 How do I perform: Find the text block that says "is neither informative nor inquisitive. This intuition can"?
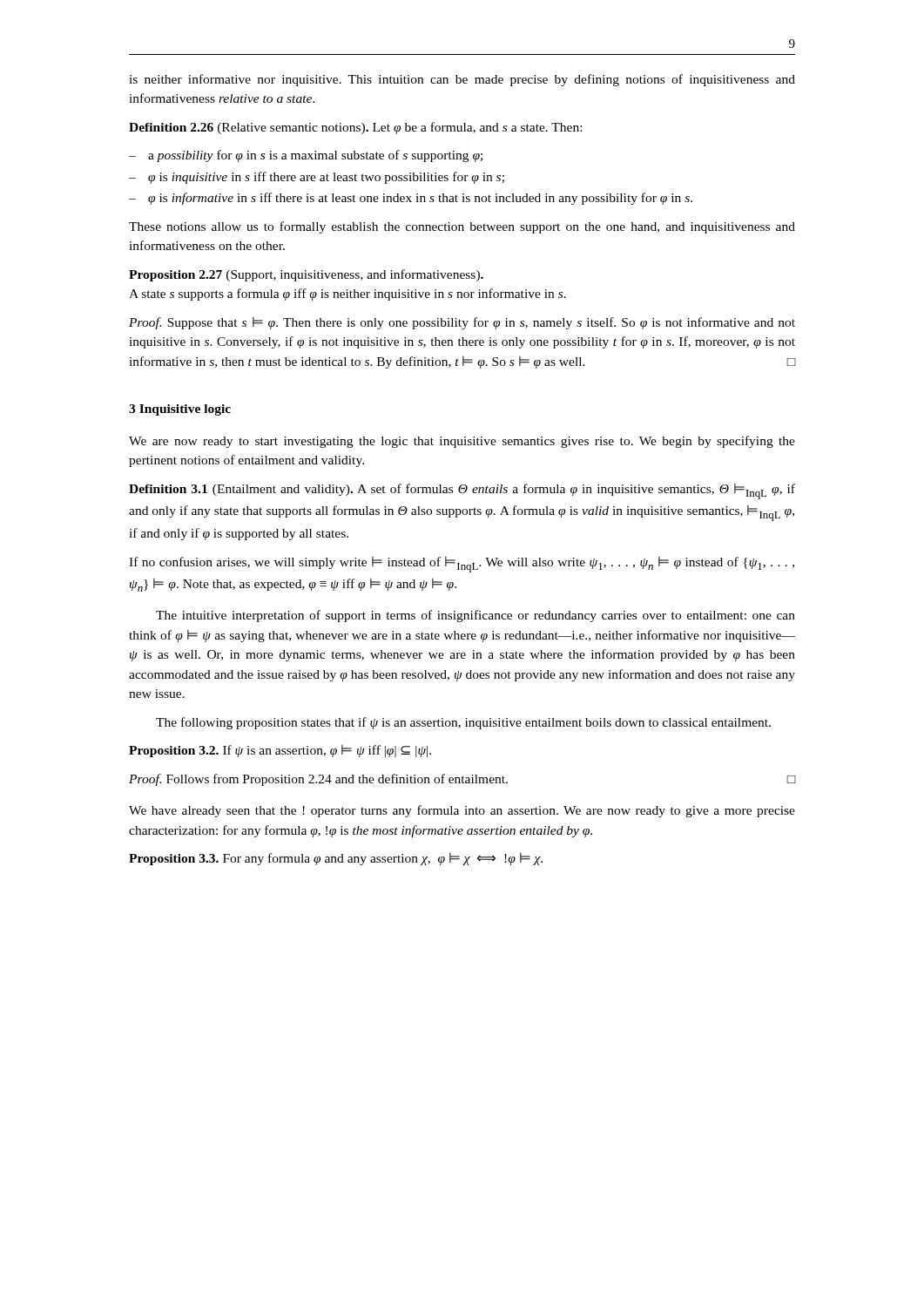462,89
